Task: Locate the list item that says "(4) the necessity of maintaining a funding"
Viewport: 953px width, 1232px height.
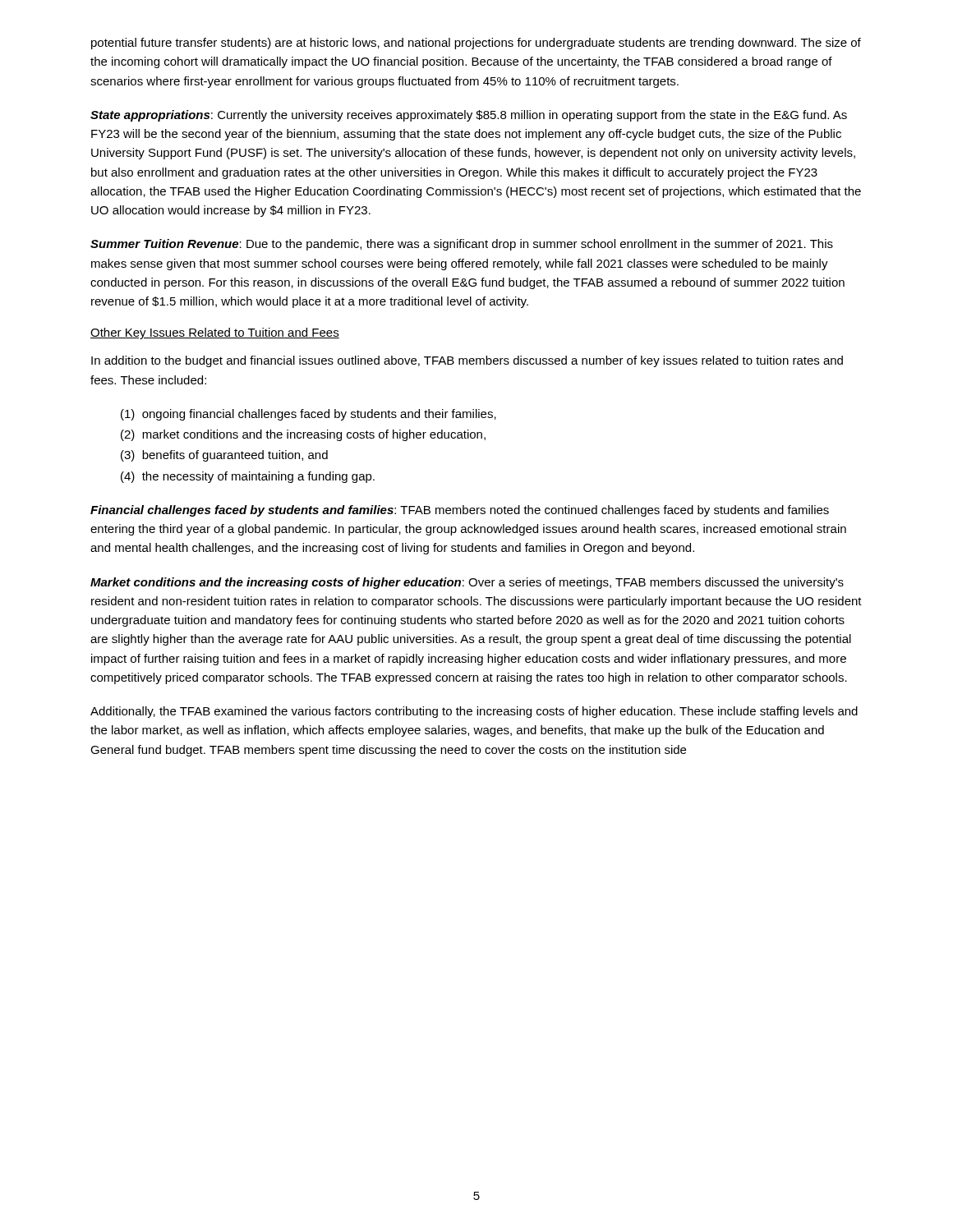Action: click(248, 476)
